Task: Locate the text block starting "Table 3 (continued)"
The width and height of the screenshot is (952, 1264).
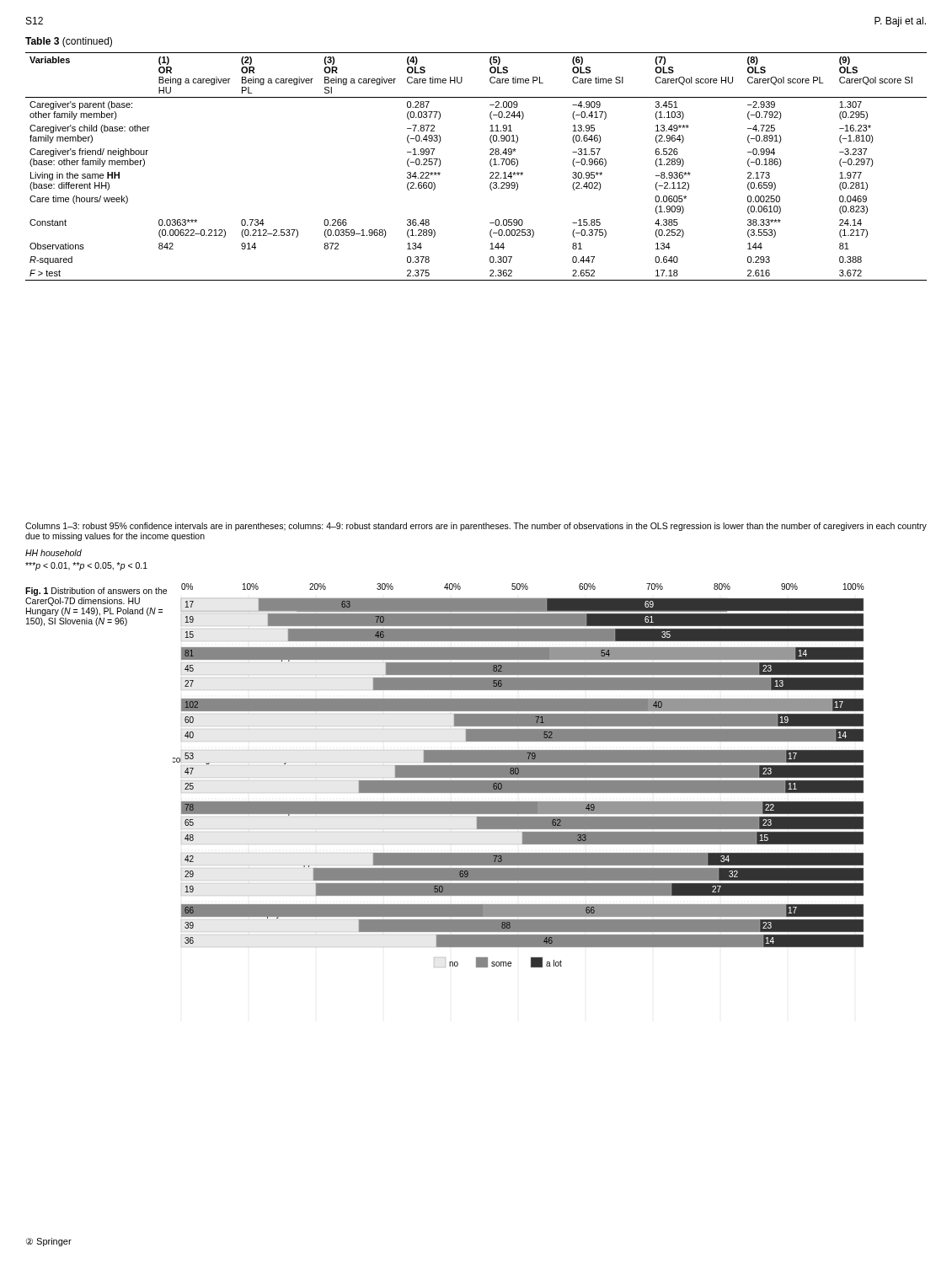Action: coord(69,41)
